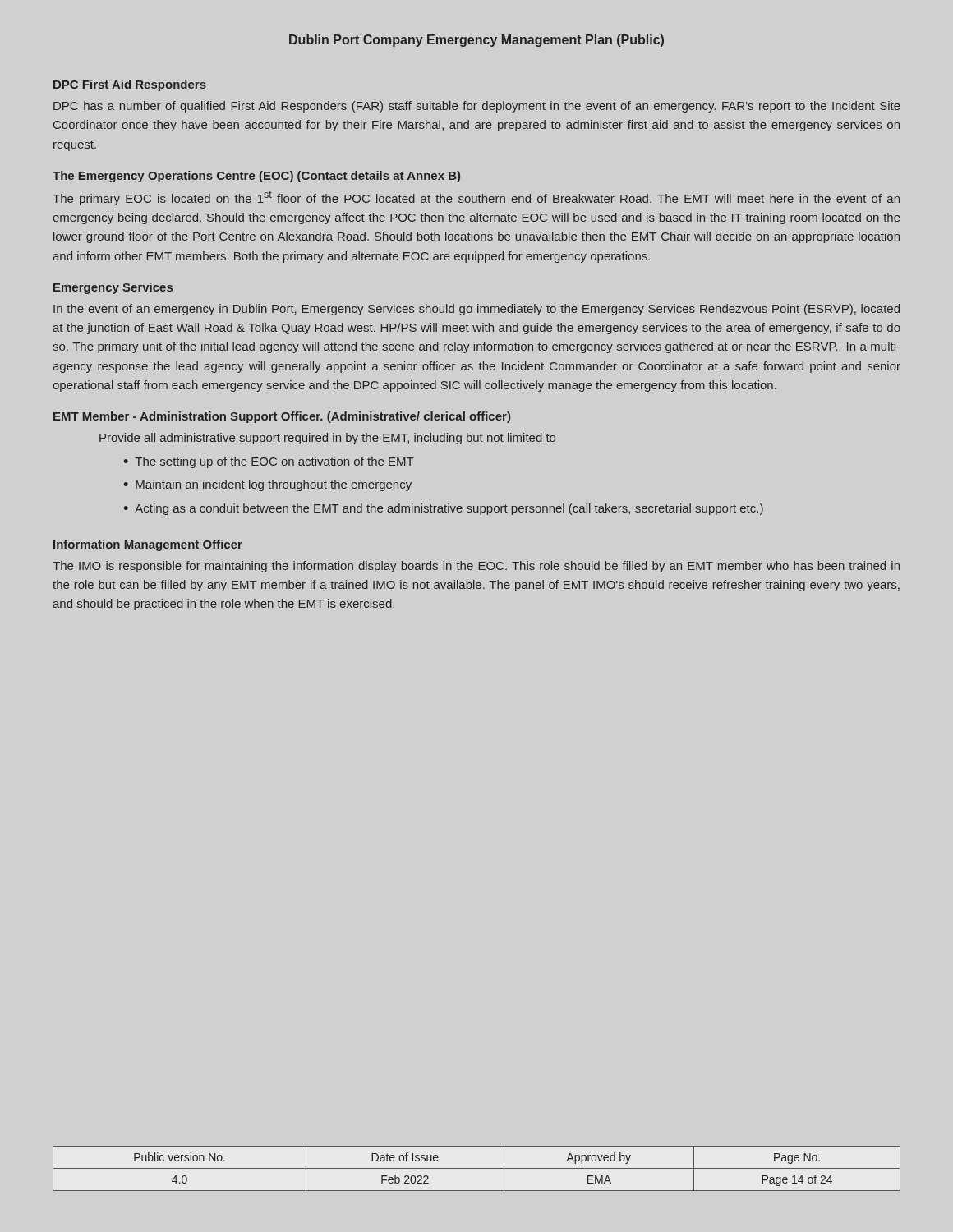Find the block on this page that starts "• The setting"

tap(269, 462)
